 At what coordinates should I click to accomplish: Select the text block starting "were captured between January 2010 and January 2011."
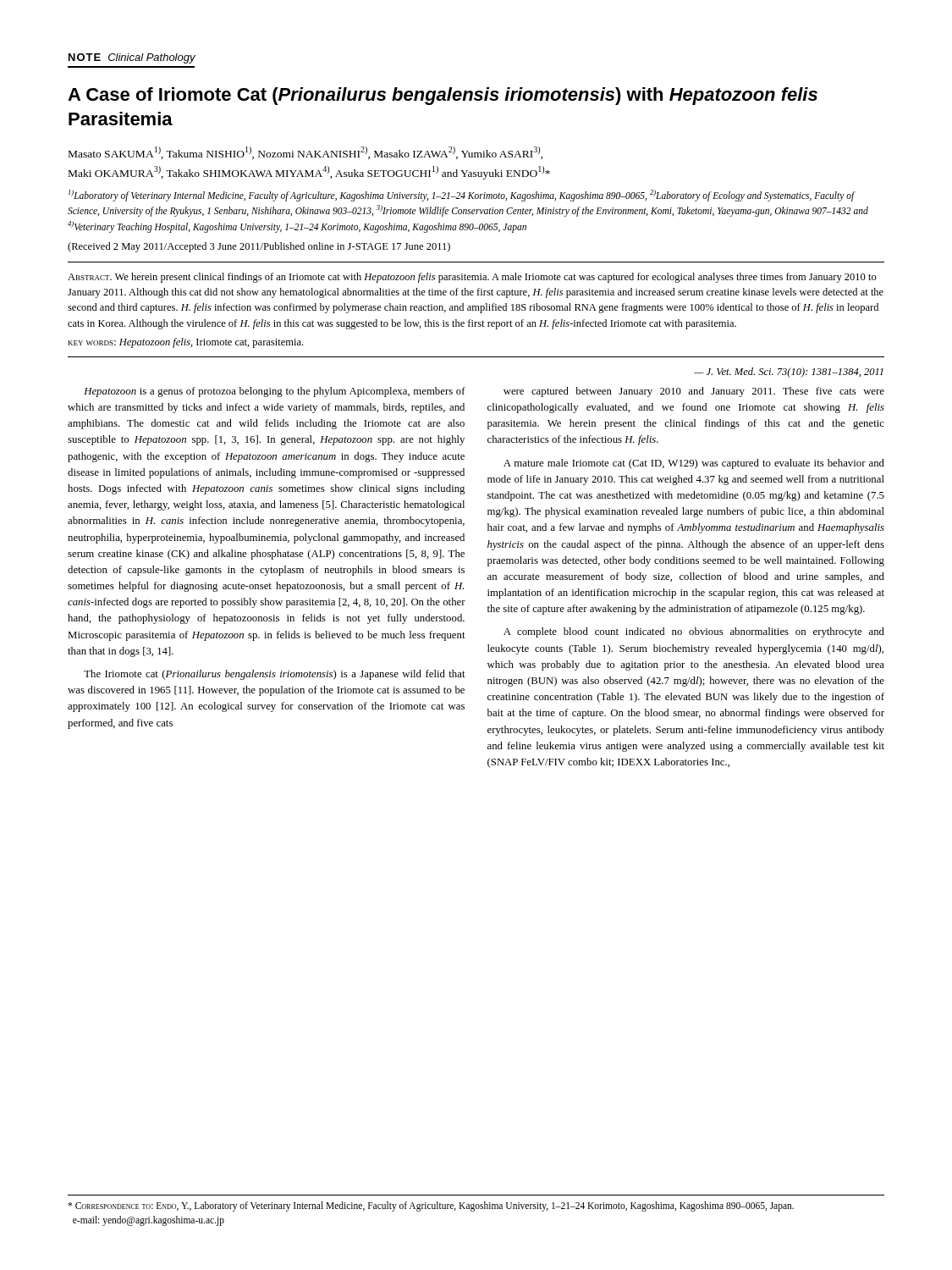[x=686, y=577]
